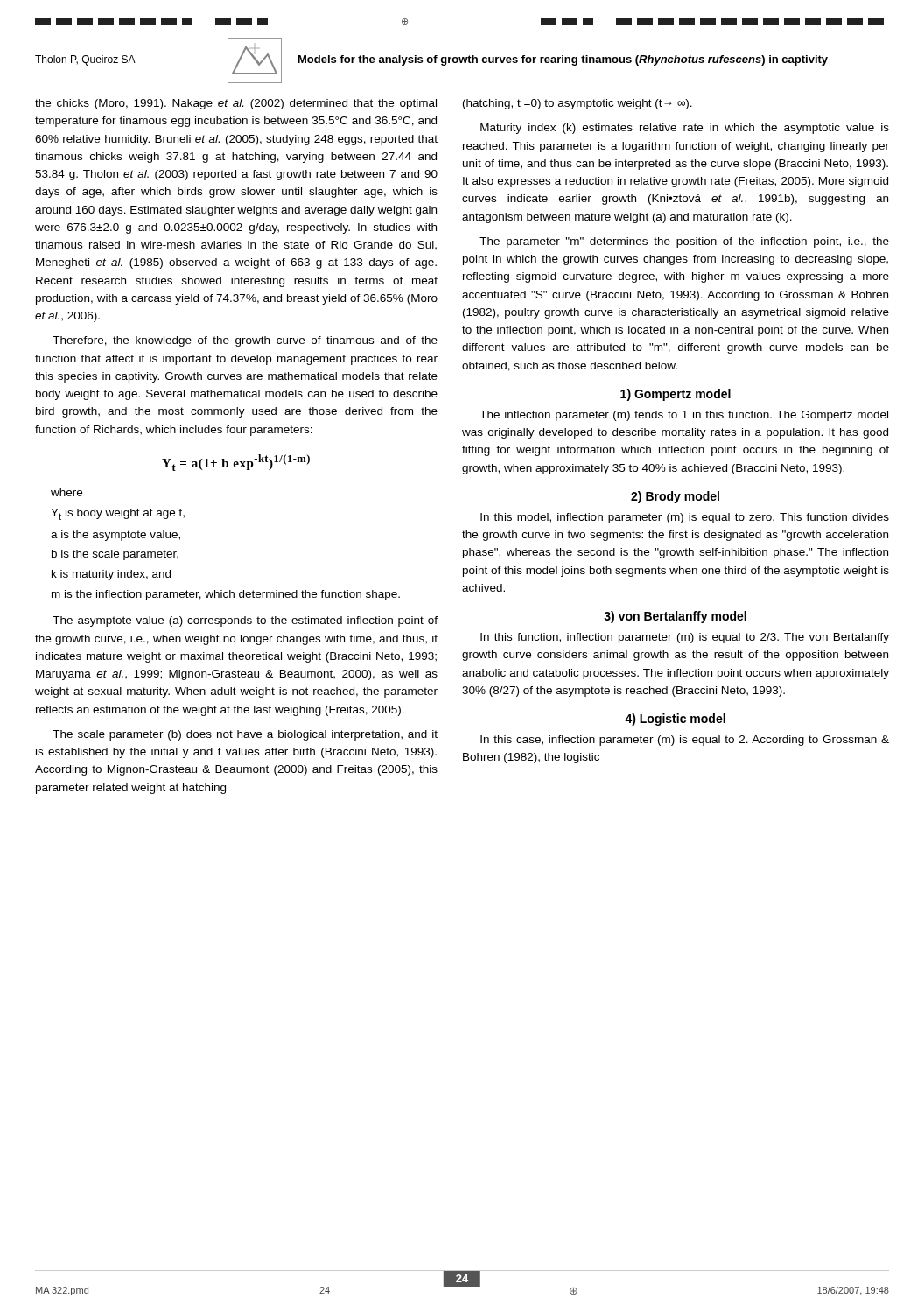This screenshot has width=924, height=1313.
Task: Select the passage starting "Therefore, the knowledge"
Action: 236,385
